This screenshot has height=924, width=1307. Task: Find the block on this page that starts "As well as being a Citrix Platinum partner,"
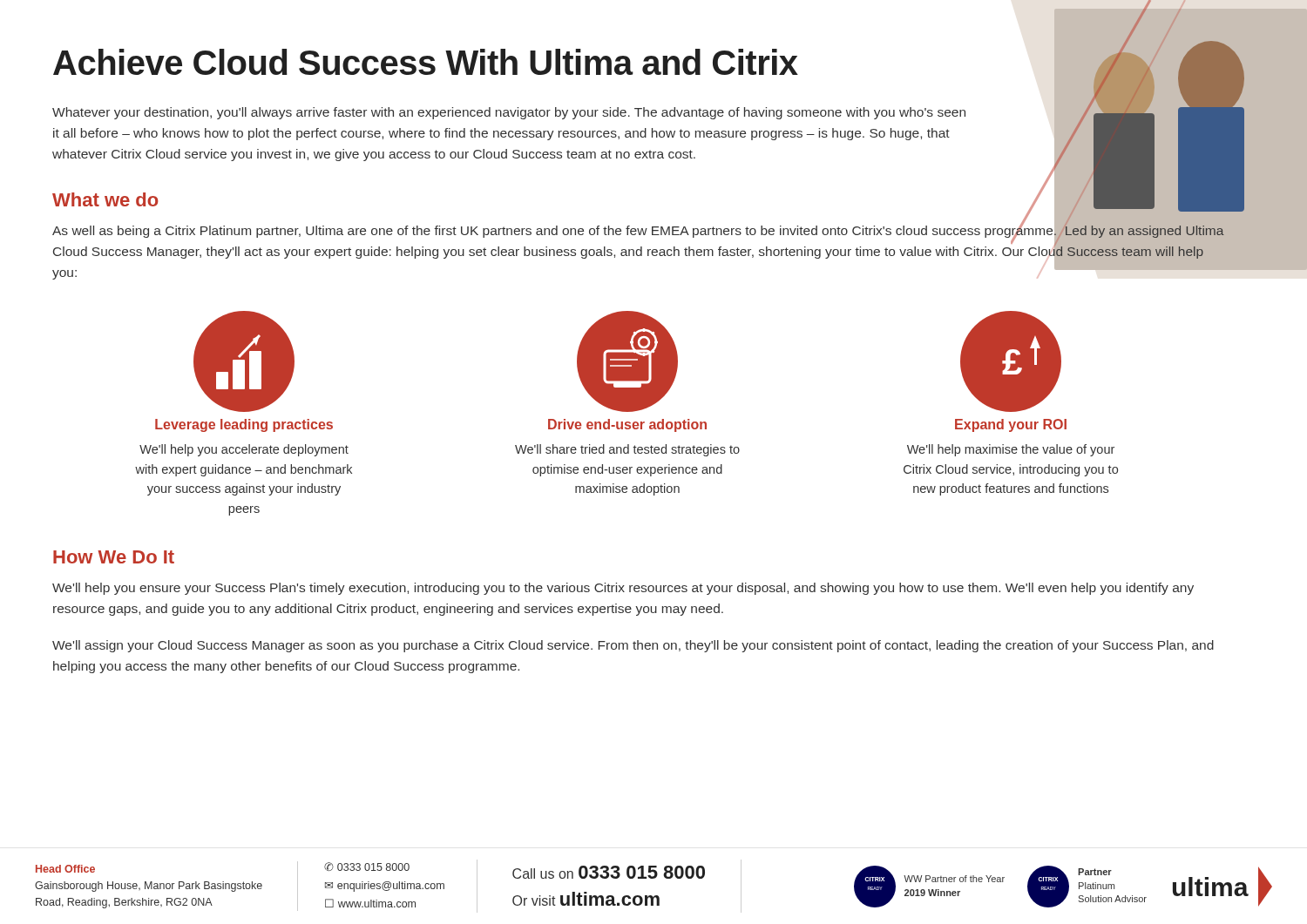638,251
